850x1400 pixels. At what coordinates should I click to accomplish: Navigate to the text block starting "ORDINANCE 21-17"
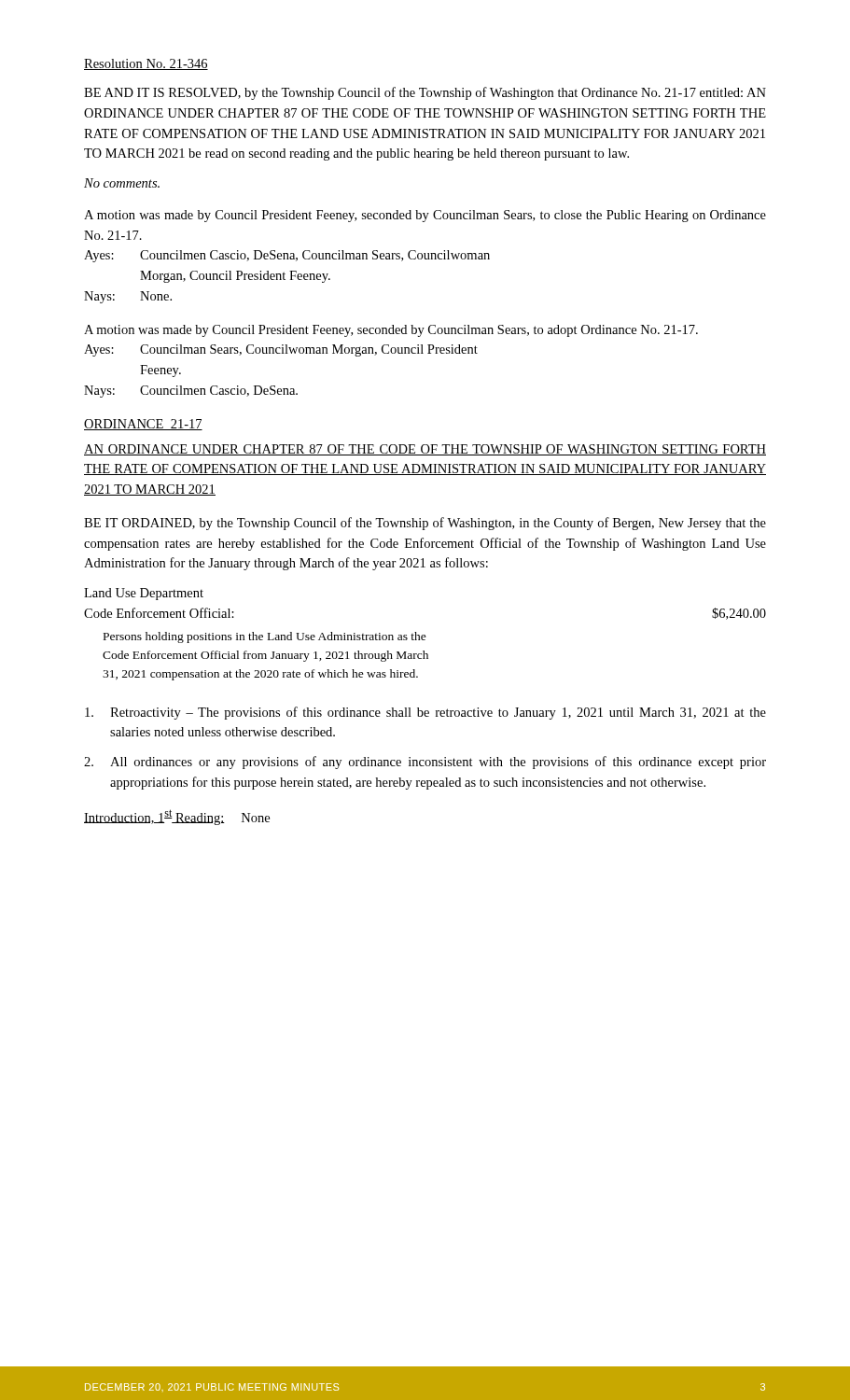[143, 423]
